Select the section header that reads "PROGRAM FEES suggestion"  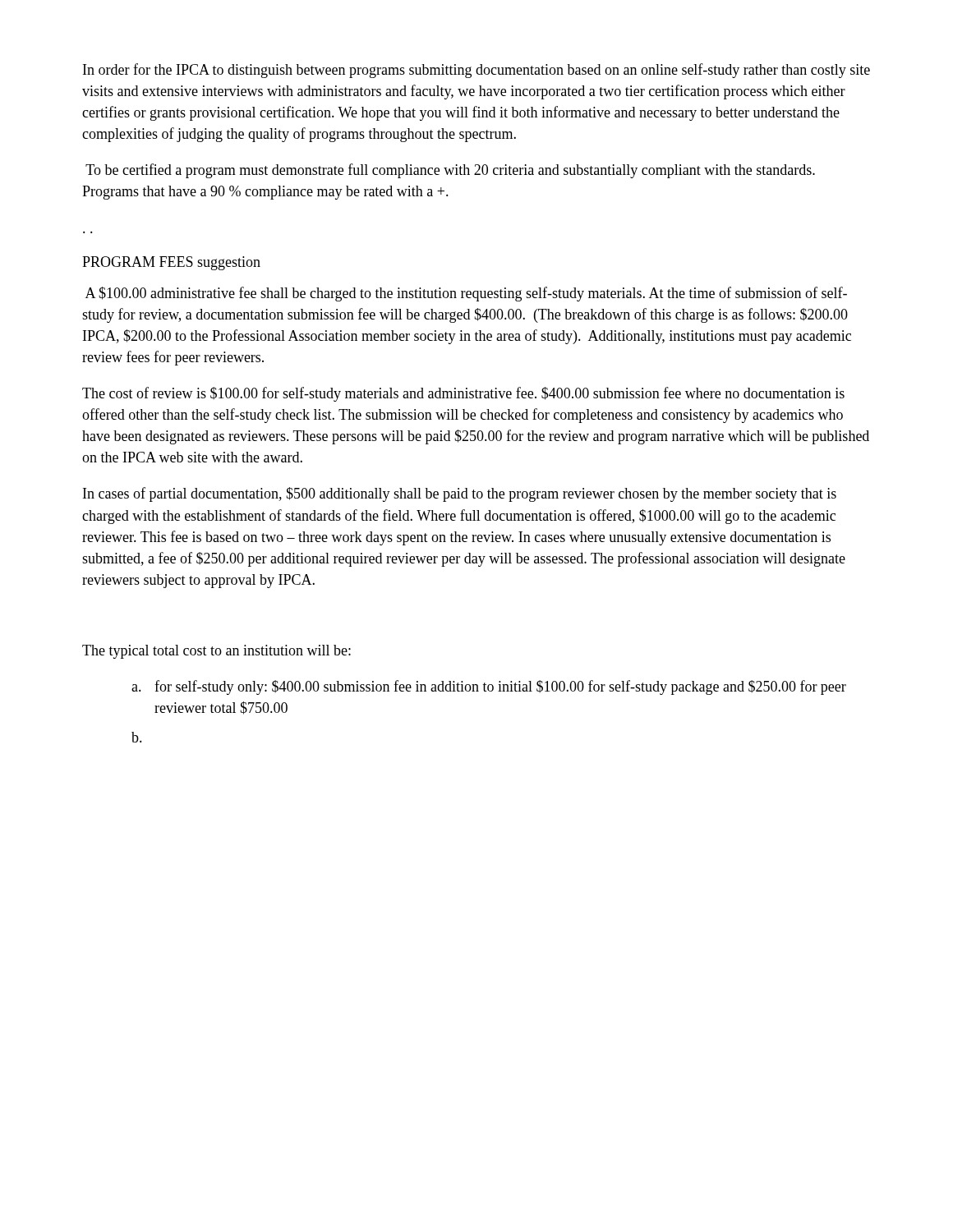(171, 262)
